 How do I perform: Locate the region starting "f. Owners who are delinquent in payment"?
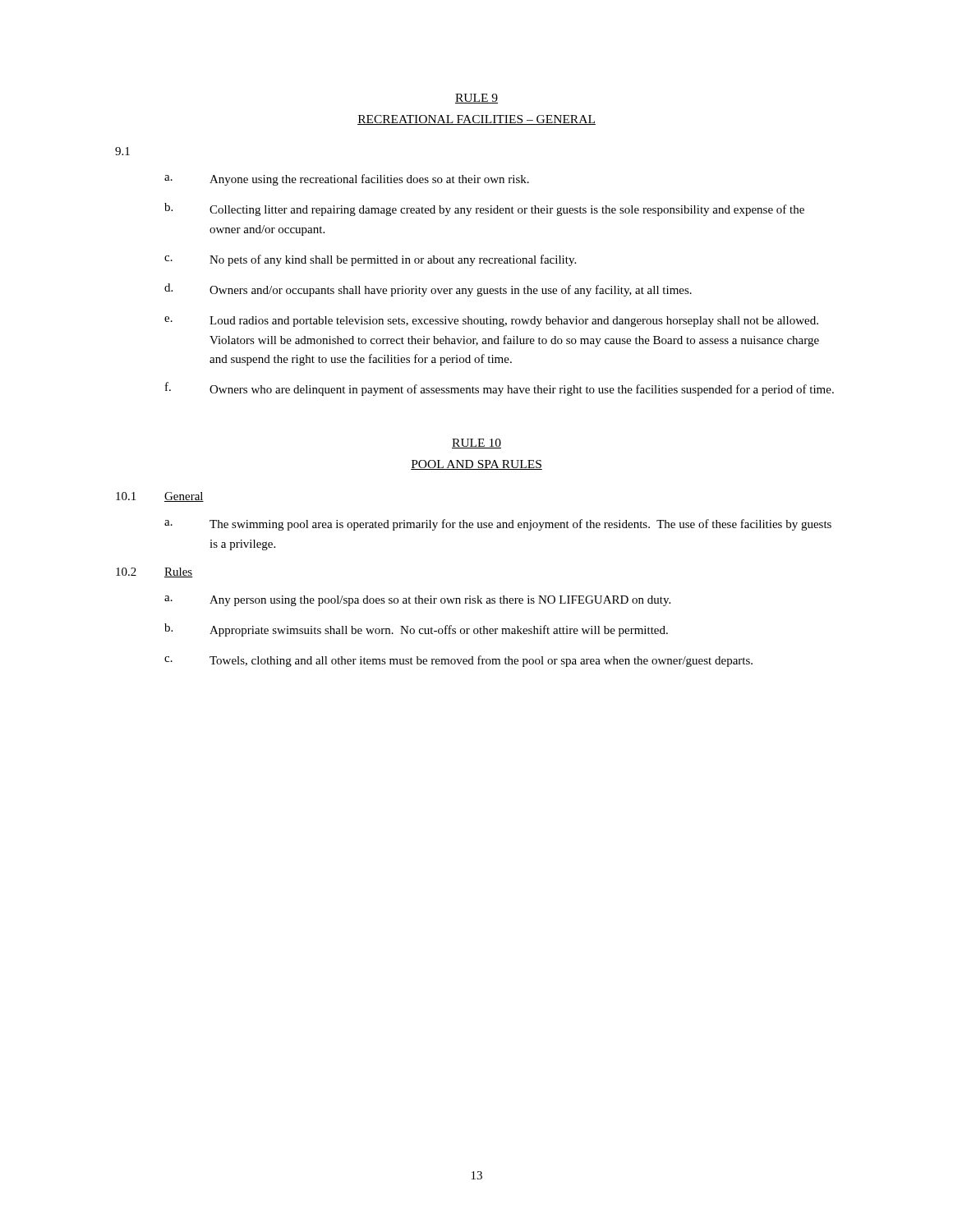pos(499,390)
